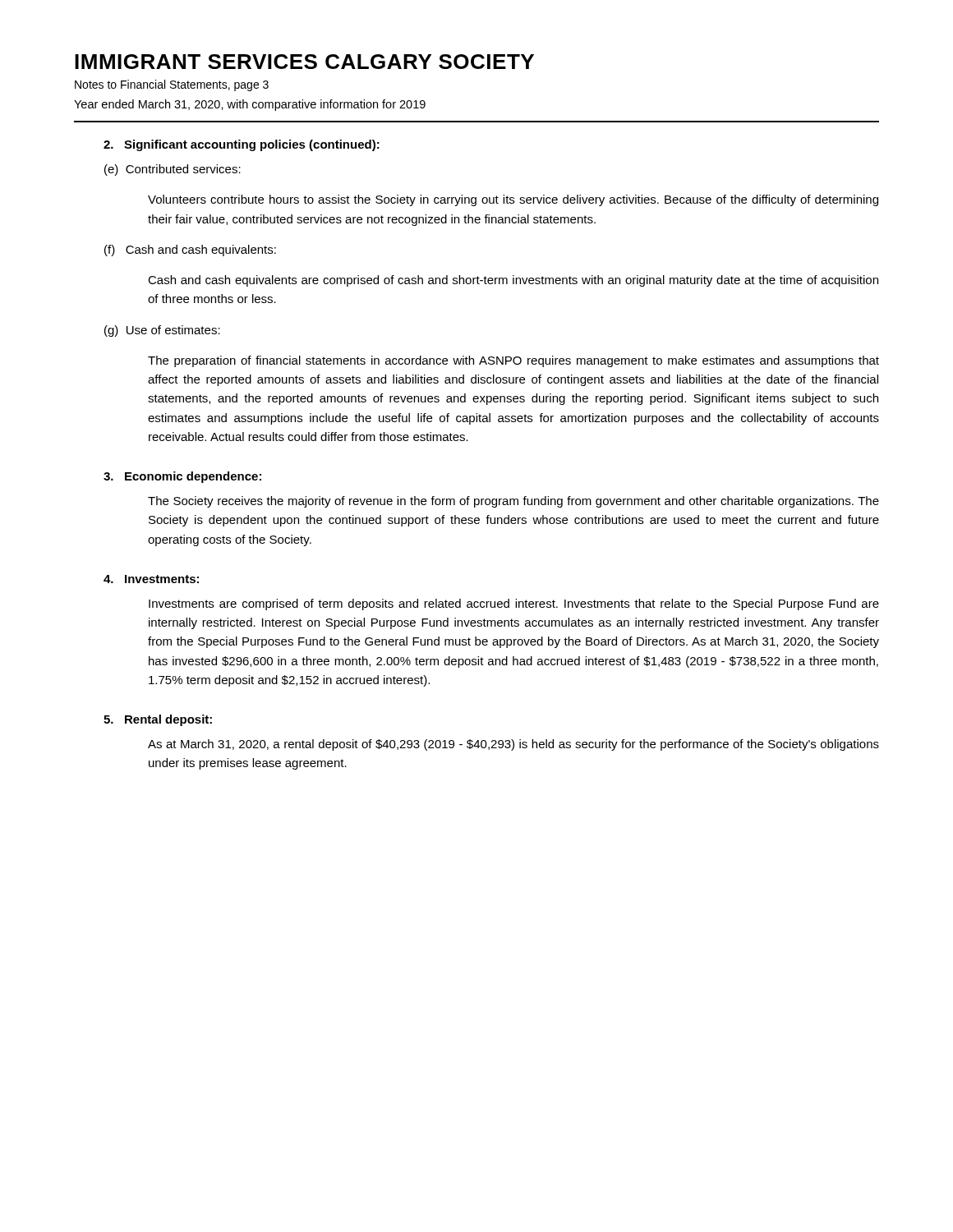The image size is (953, 1232).
Task: Click on the text block starting "Investments are comprised"
Action: 513,641
